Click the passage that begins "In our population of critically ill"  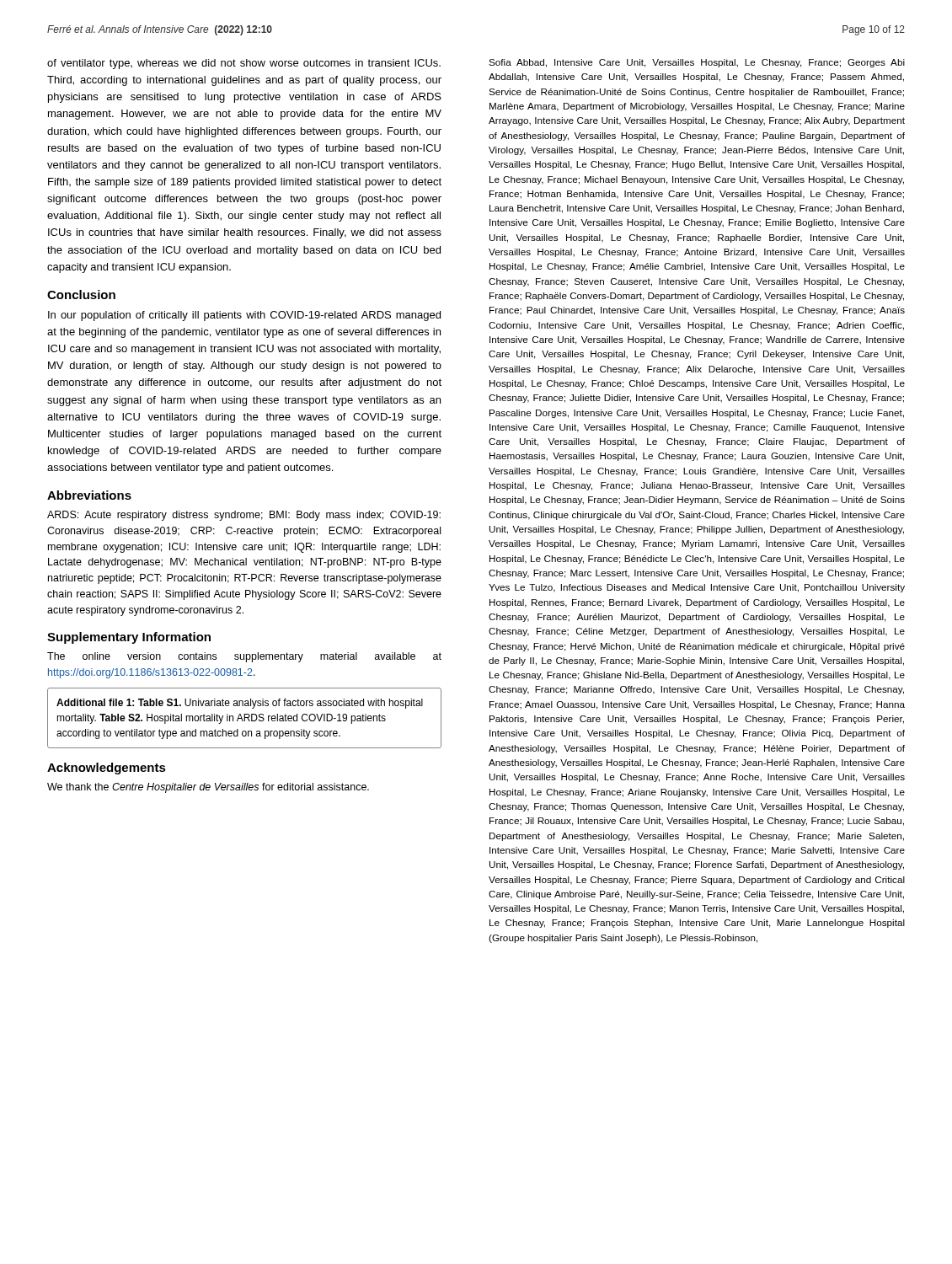(244, 391)
